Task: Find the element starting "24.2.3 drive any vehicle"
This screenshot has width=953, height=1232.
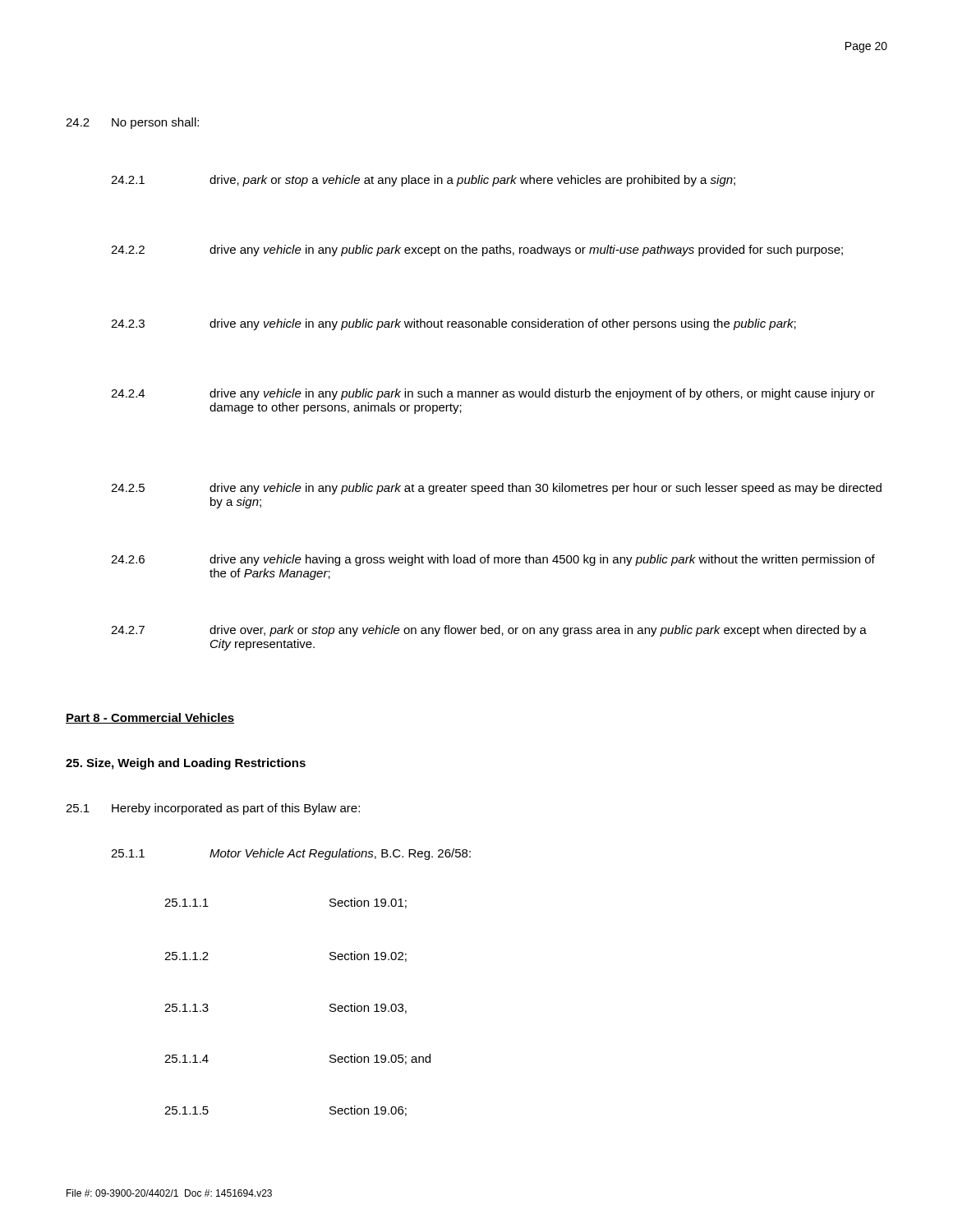Action: pos(476,323)
